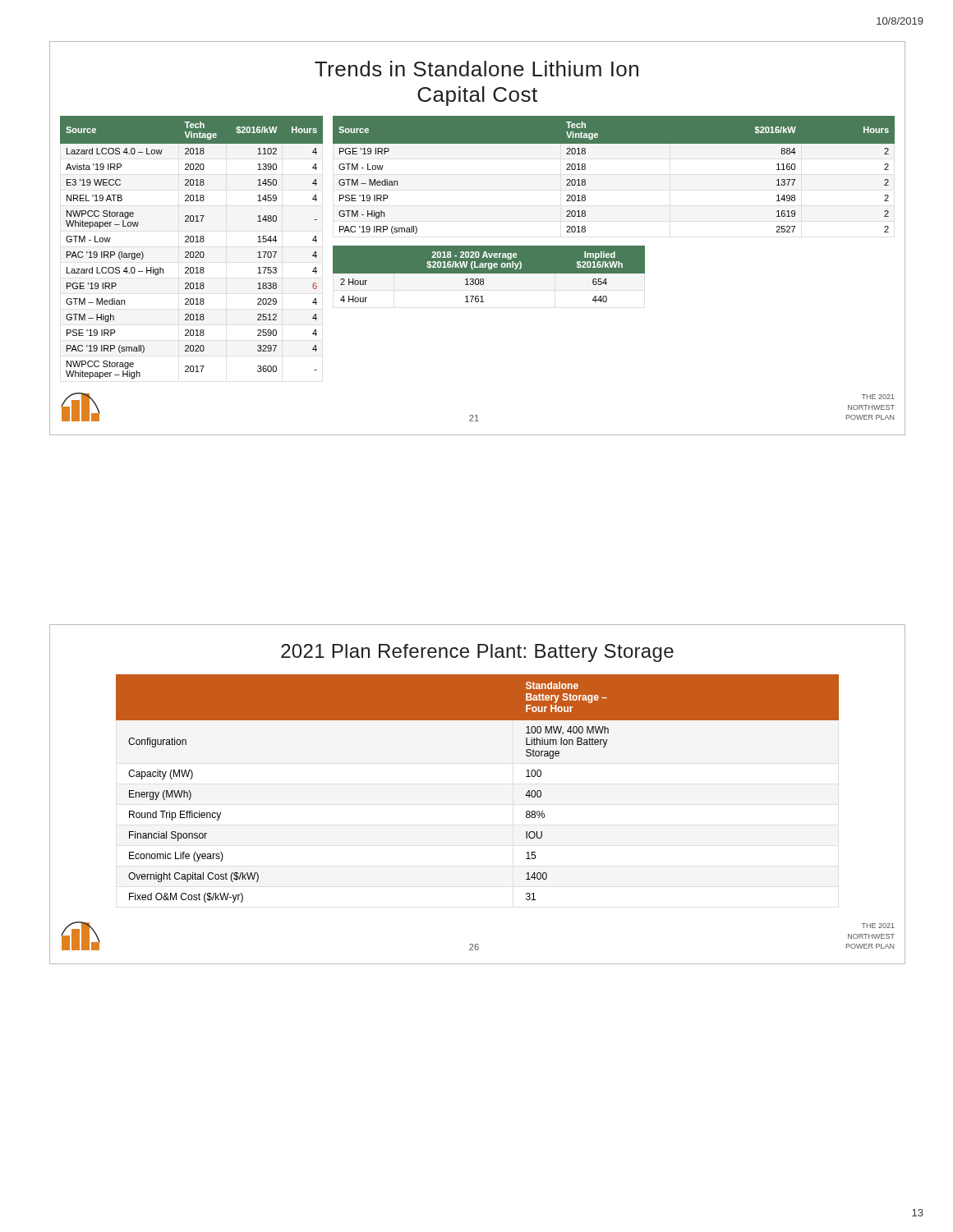Viewport: 953px width, 1232px height.
Task: Locate the table with the text "Financial Sponsor"
Action: (x=477, y=791)
